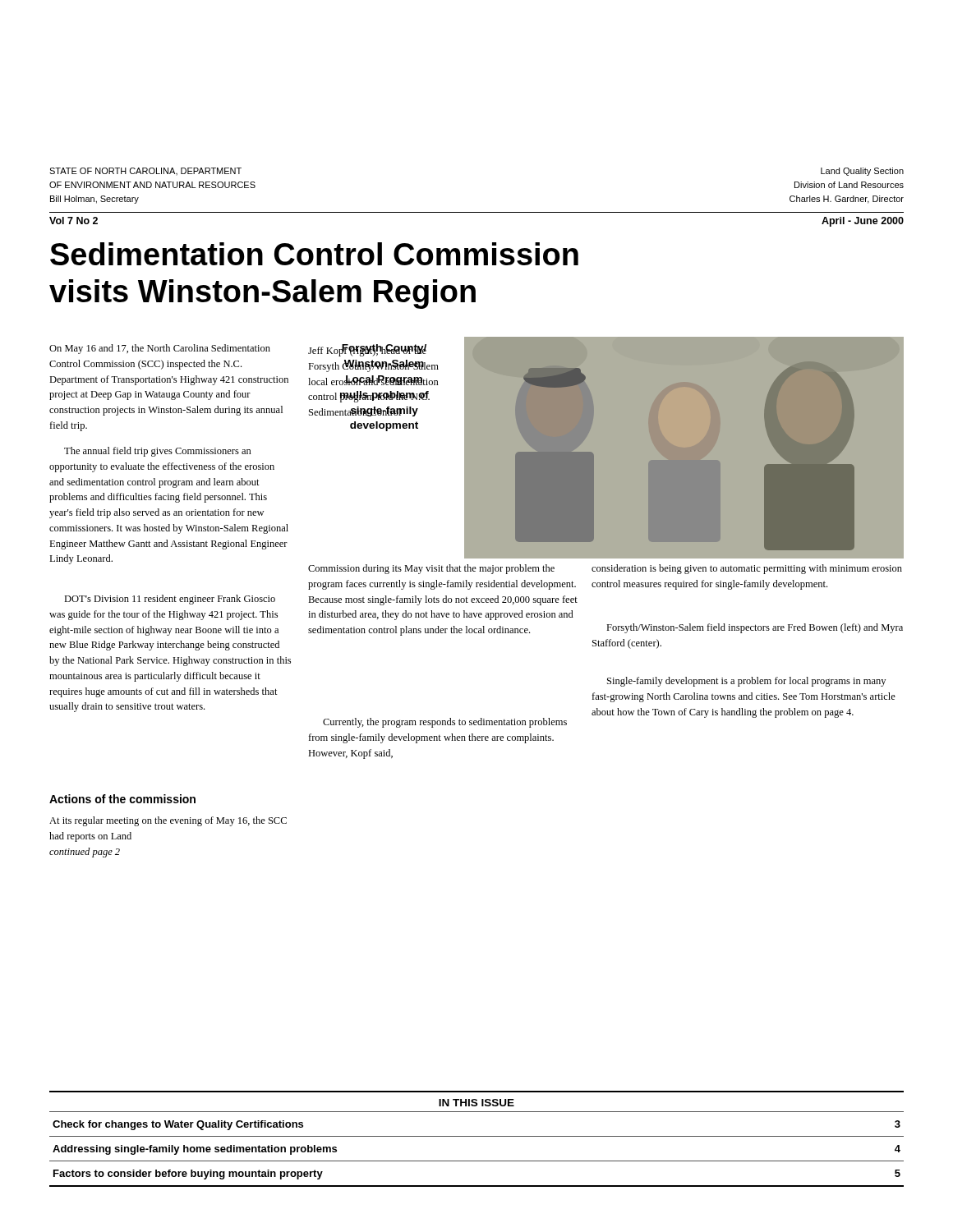953x1232 pixels.
Task: Point to the text block starting "Sedimentation Control Commissionvisits"
Action: [315, 273]
